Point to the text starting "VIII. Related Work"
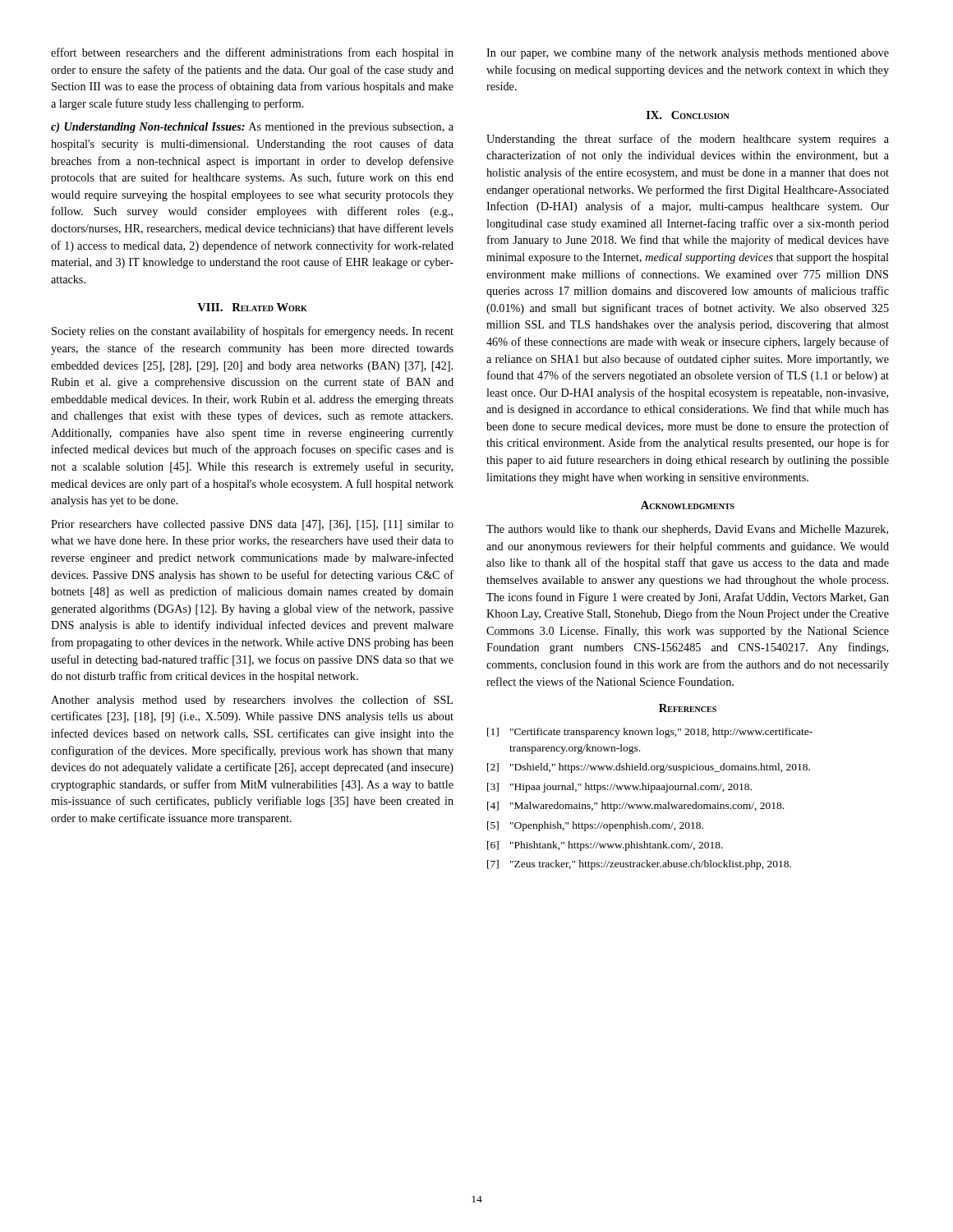 (252, 308)
